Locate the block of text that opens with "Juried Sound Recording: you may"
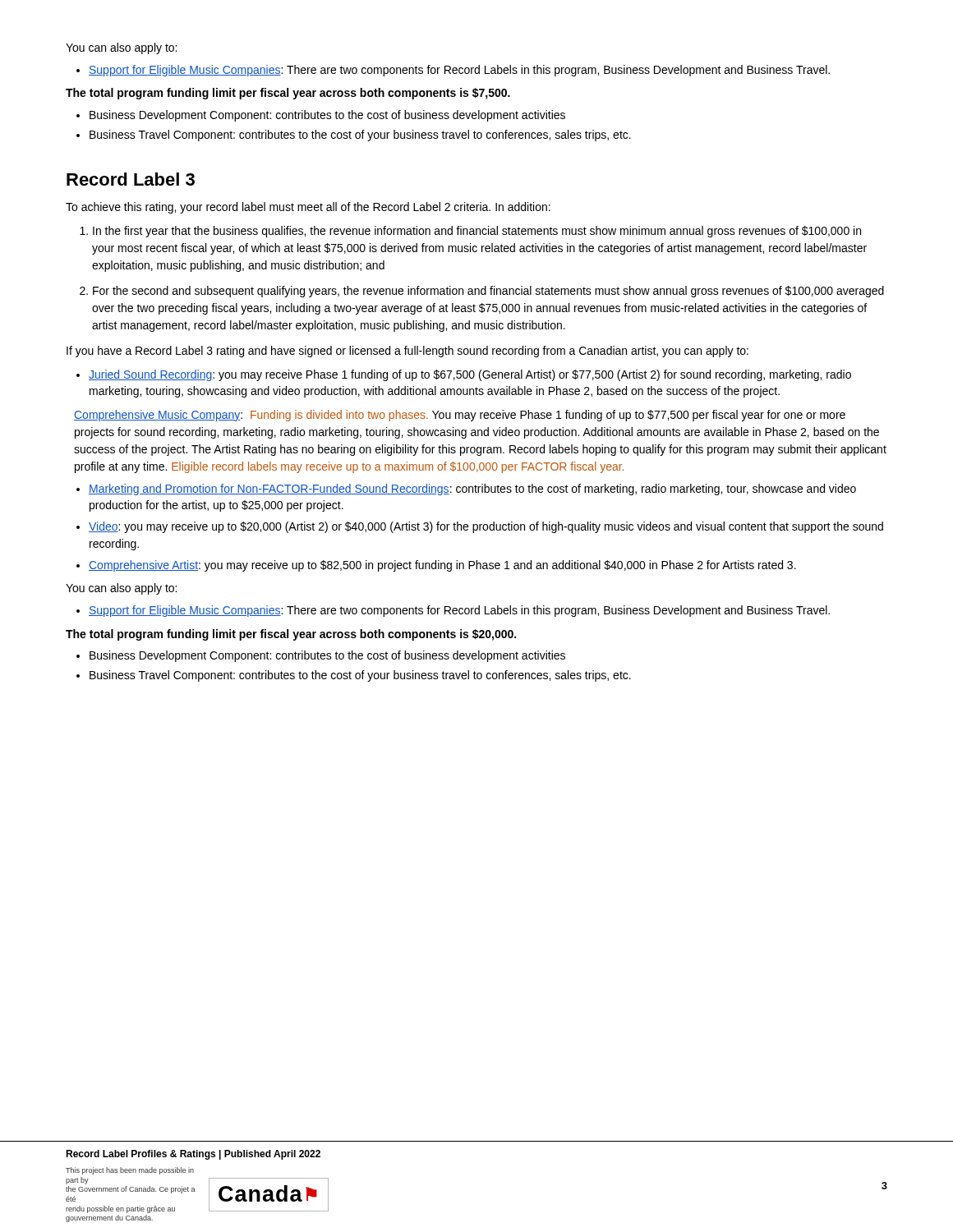 476,421
